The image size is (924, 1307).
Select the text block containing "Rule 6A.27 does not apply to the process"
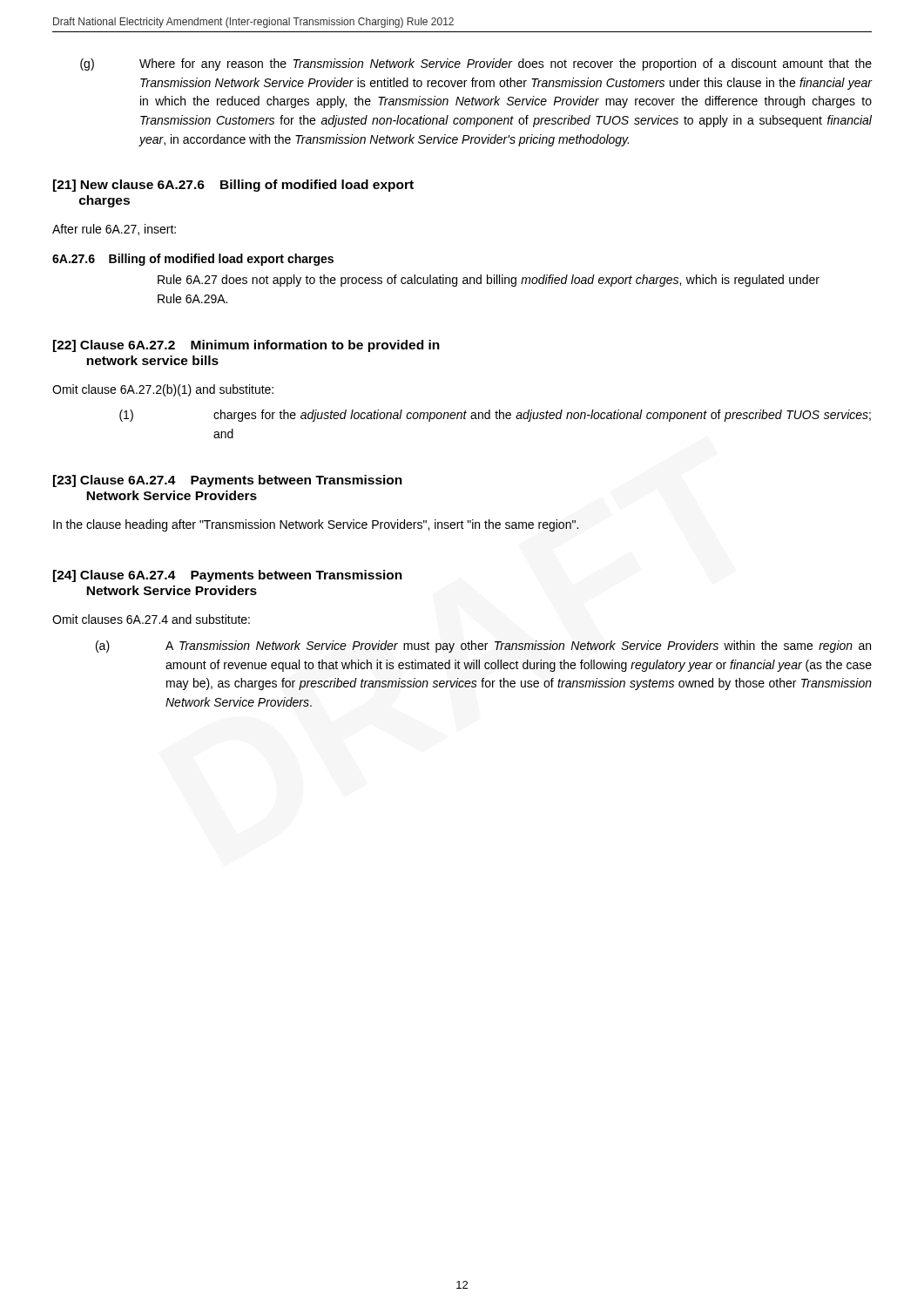coord(488,289)
